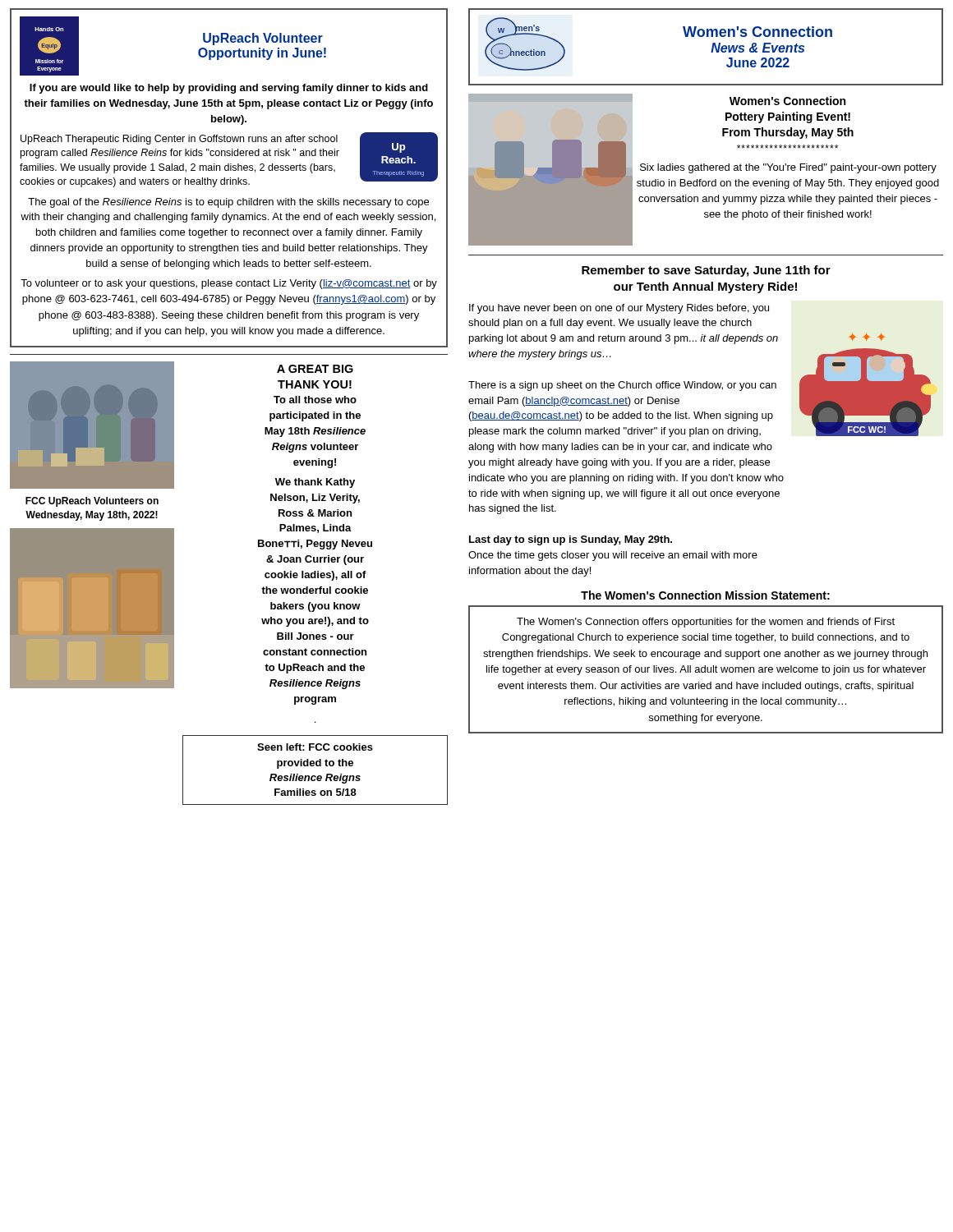This screenshot has width=953, height=1232.
Task: Locate the illustration
Action: 867,369
